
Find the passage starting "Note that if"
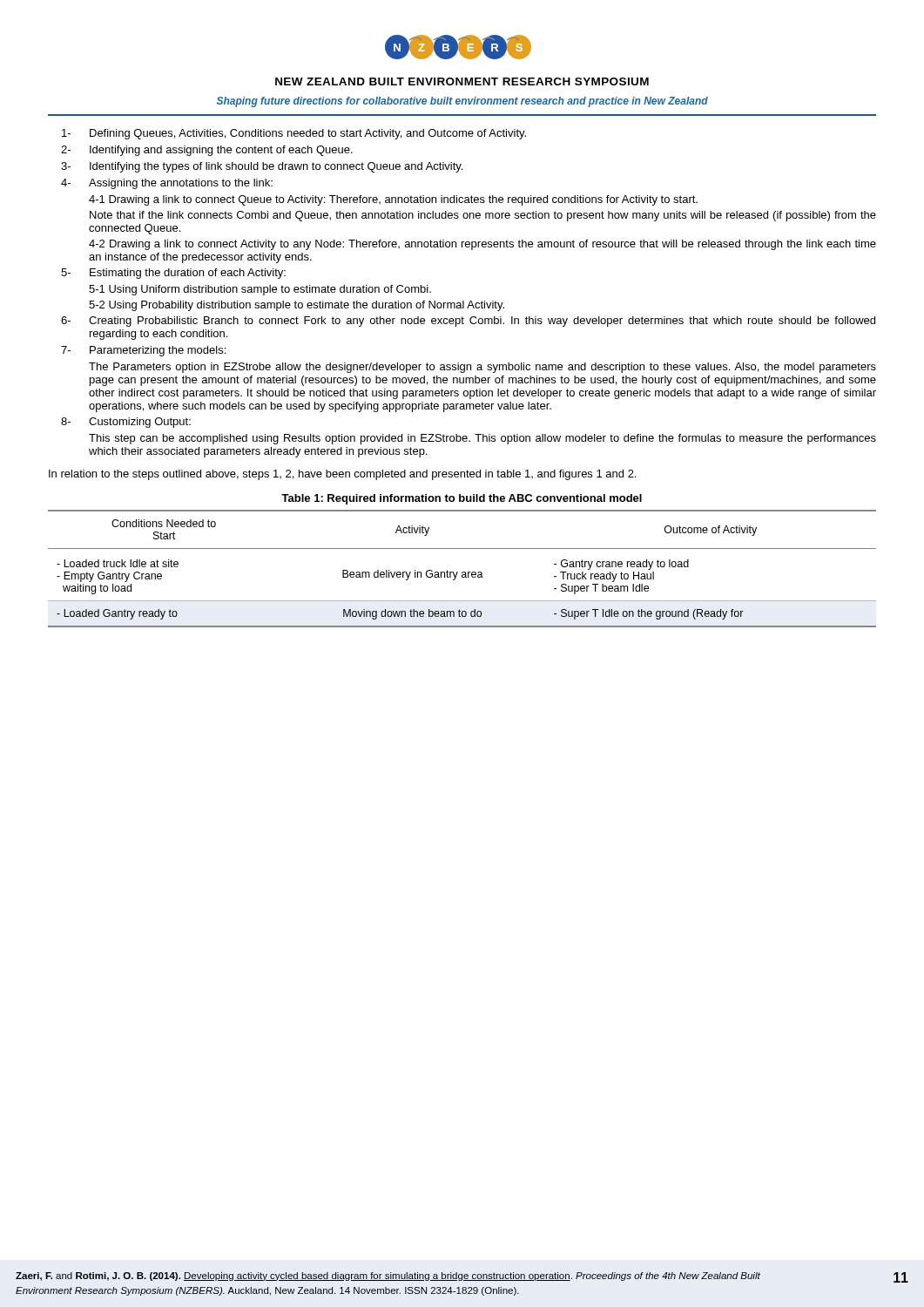482,221
